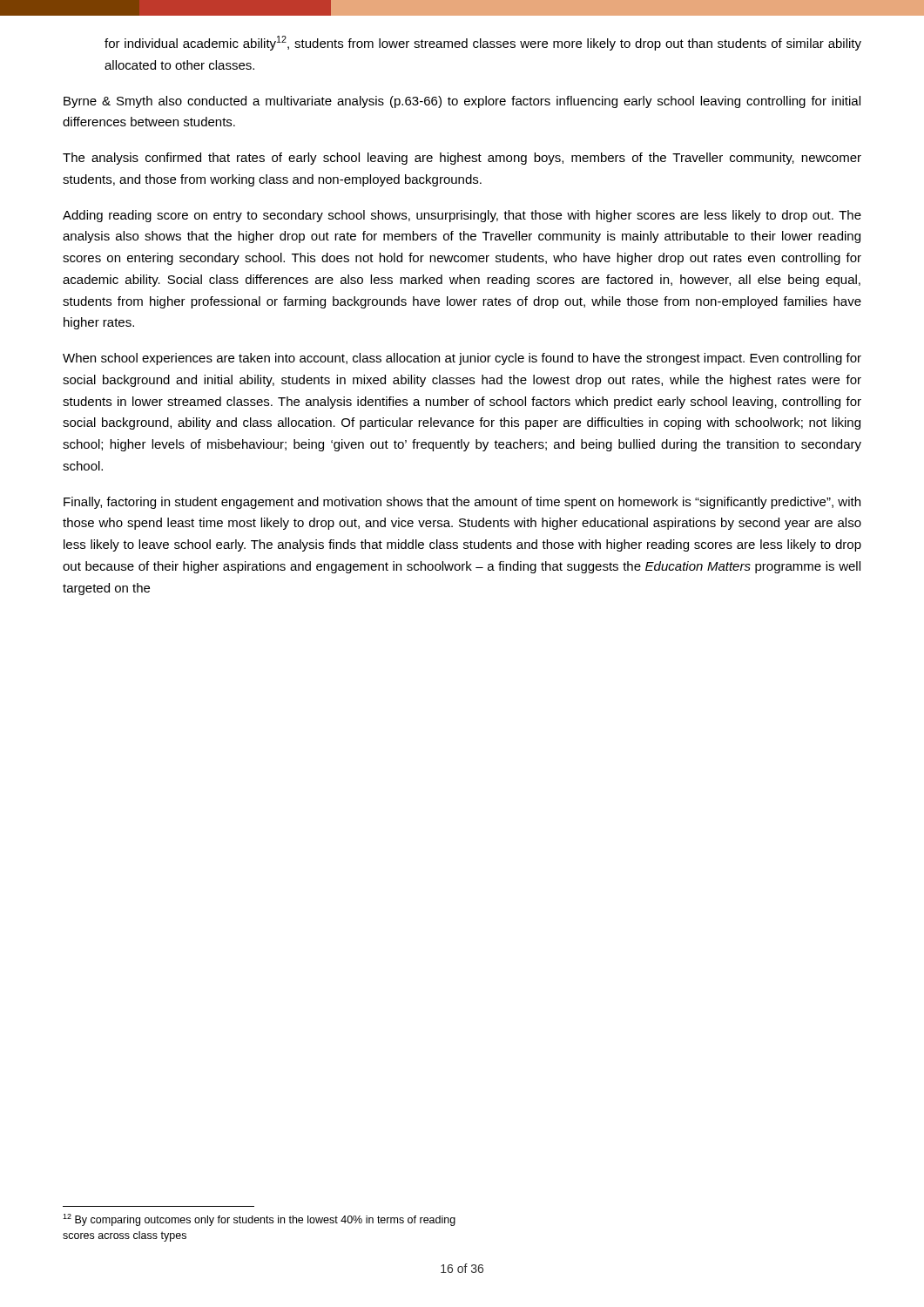Point to the block beginning "Byrne & Smyth also conducted"
Image resolution: width=924 pixels, height=1307 pixels.
coord(462,111)
